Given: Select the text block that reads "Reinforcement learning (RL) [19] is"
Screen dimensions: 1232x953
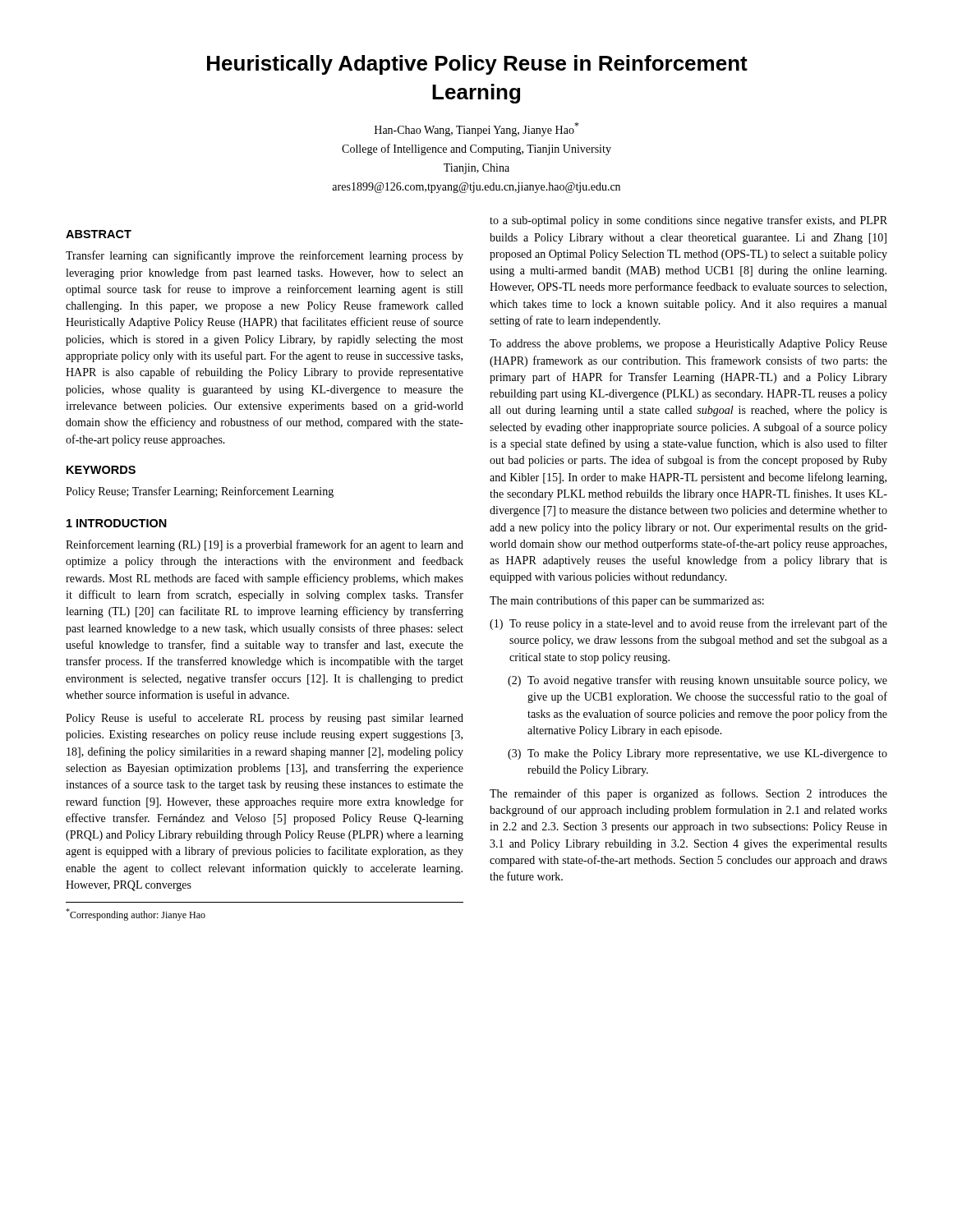Looking at the screenshot, I should 265,716.
